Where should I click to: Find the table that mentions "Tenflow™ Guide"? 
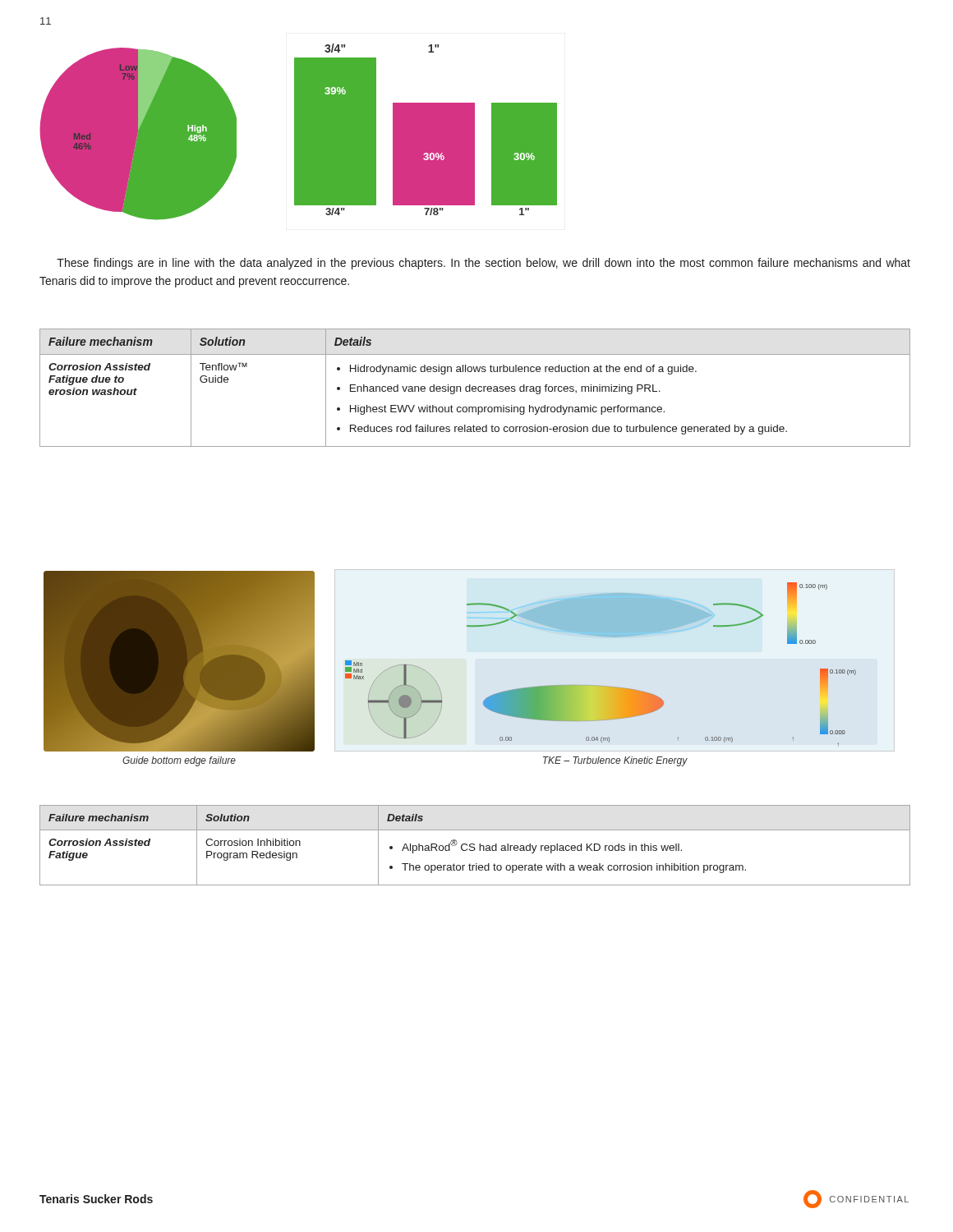475,388
